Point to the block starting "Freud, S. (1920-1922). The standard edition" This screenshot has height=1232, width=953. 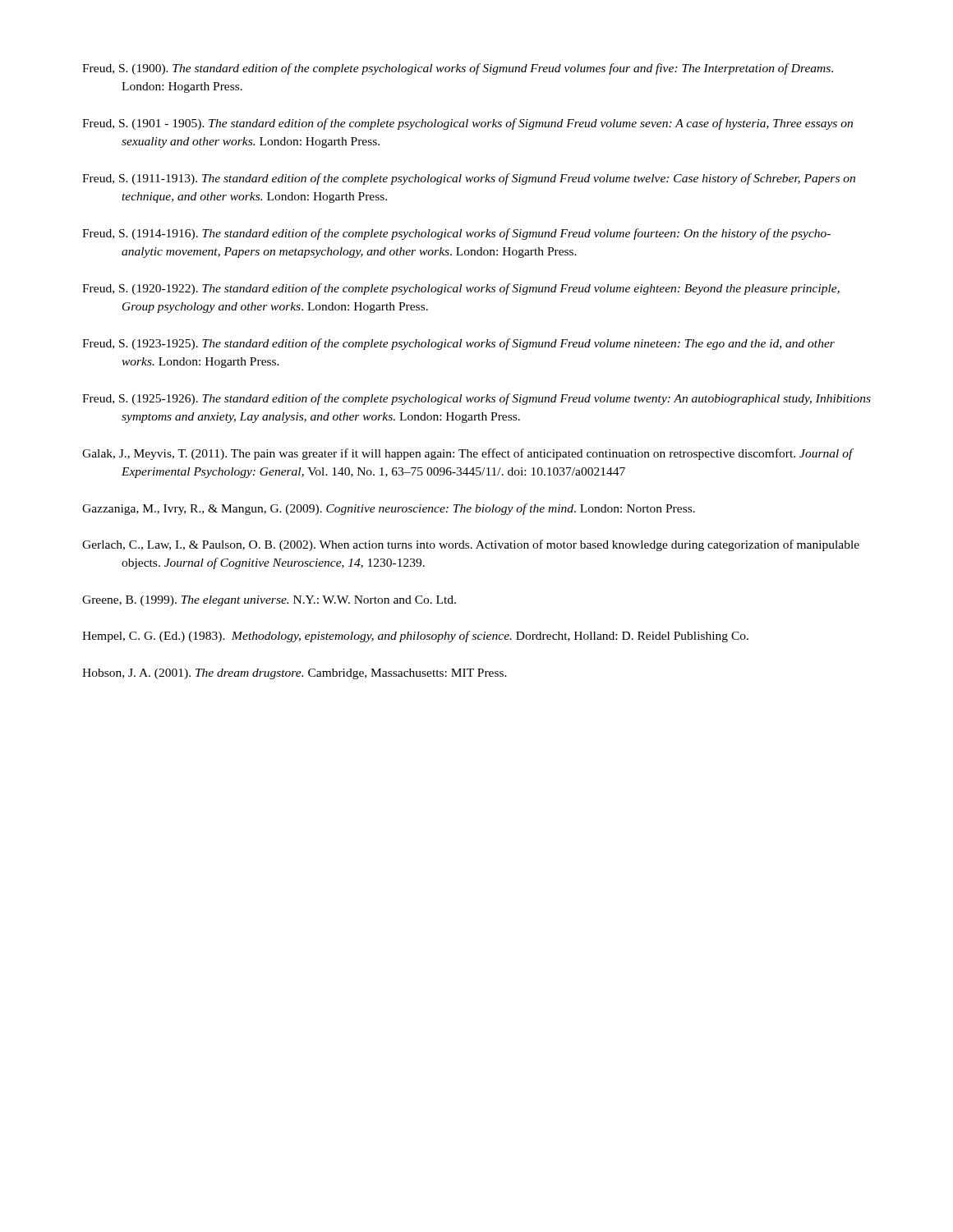(461, 297)
